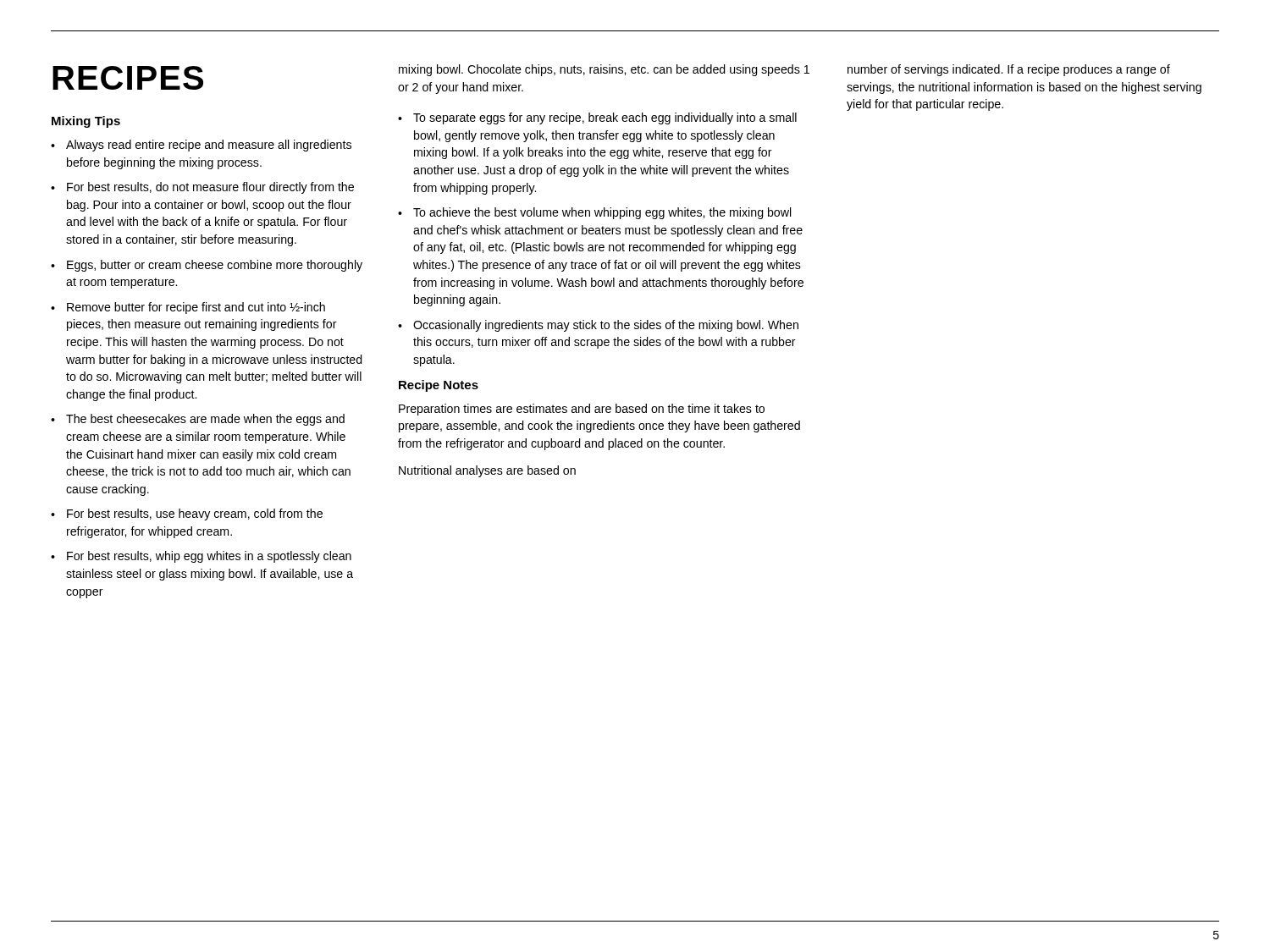Where is the passage that starts "• To achieve"?

605,256
